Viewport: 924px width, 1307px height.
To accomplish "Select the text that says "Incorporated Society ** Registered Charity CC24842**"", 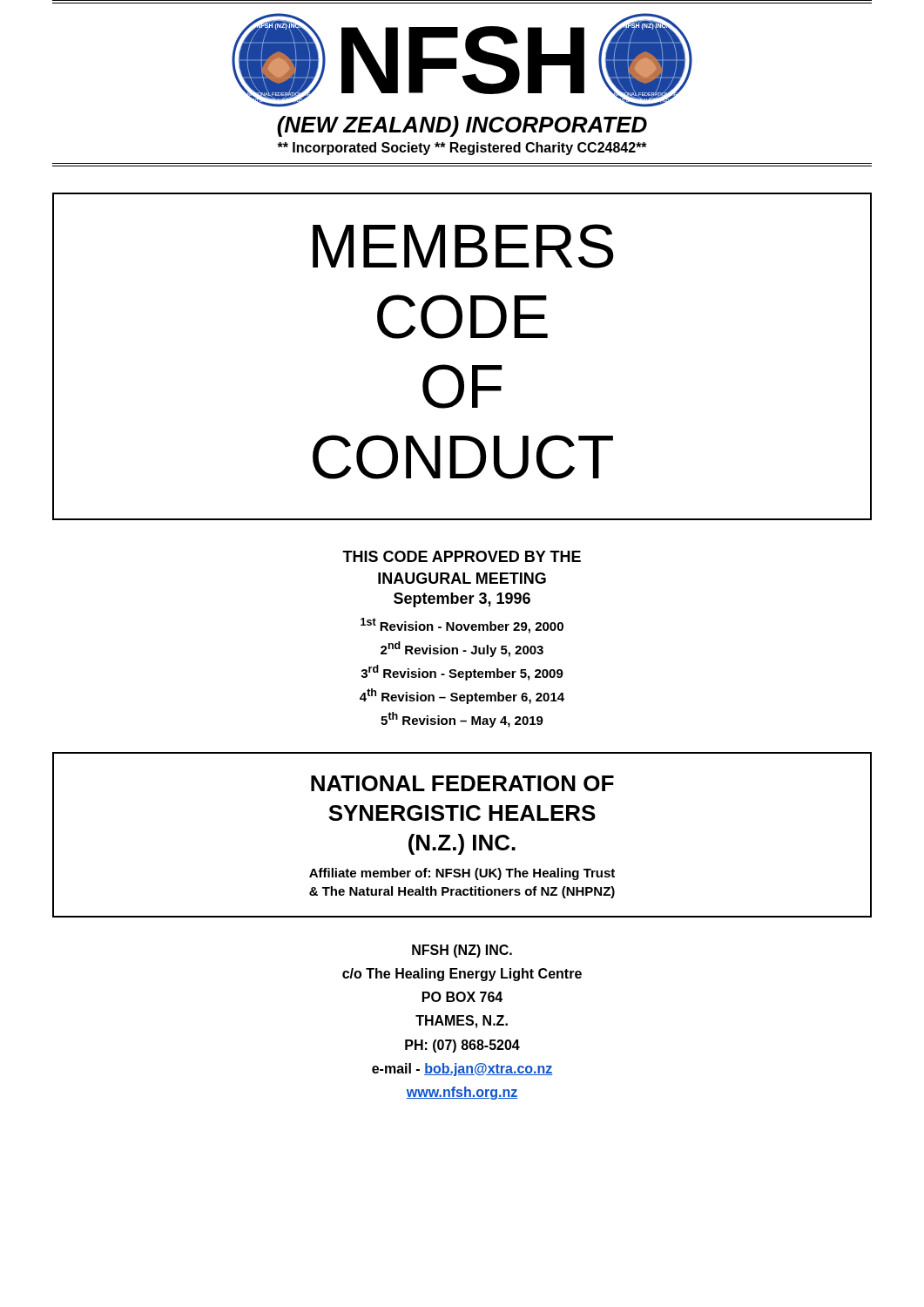I will tap(462, 148).
